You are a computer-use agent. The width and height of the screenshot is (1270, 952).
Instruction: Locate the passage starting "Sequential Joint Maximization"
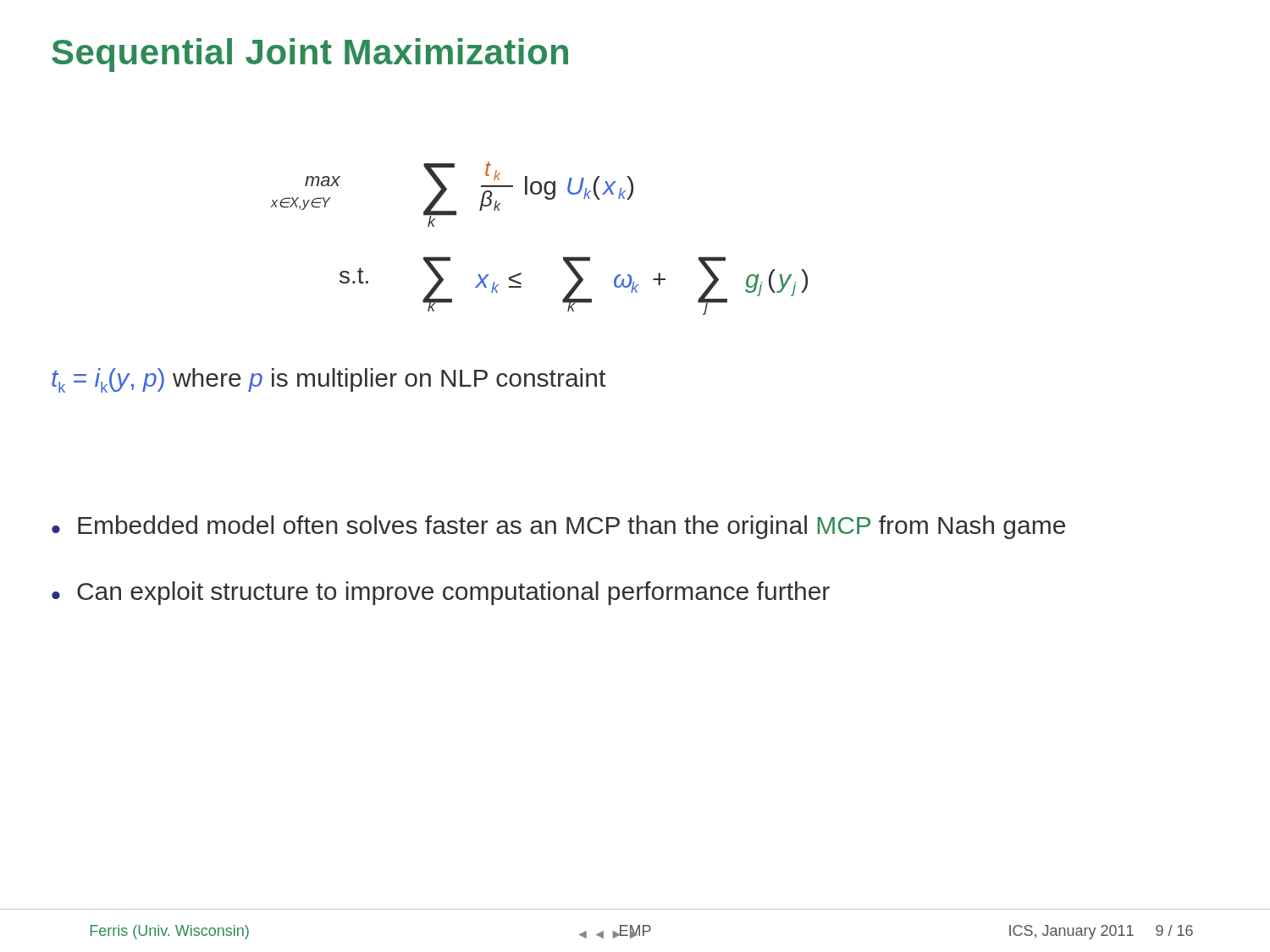coord(311,52)
